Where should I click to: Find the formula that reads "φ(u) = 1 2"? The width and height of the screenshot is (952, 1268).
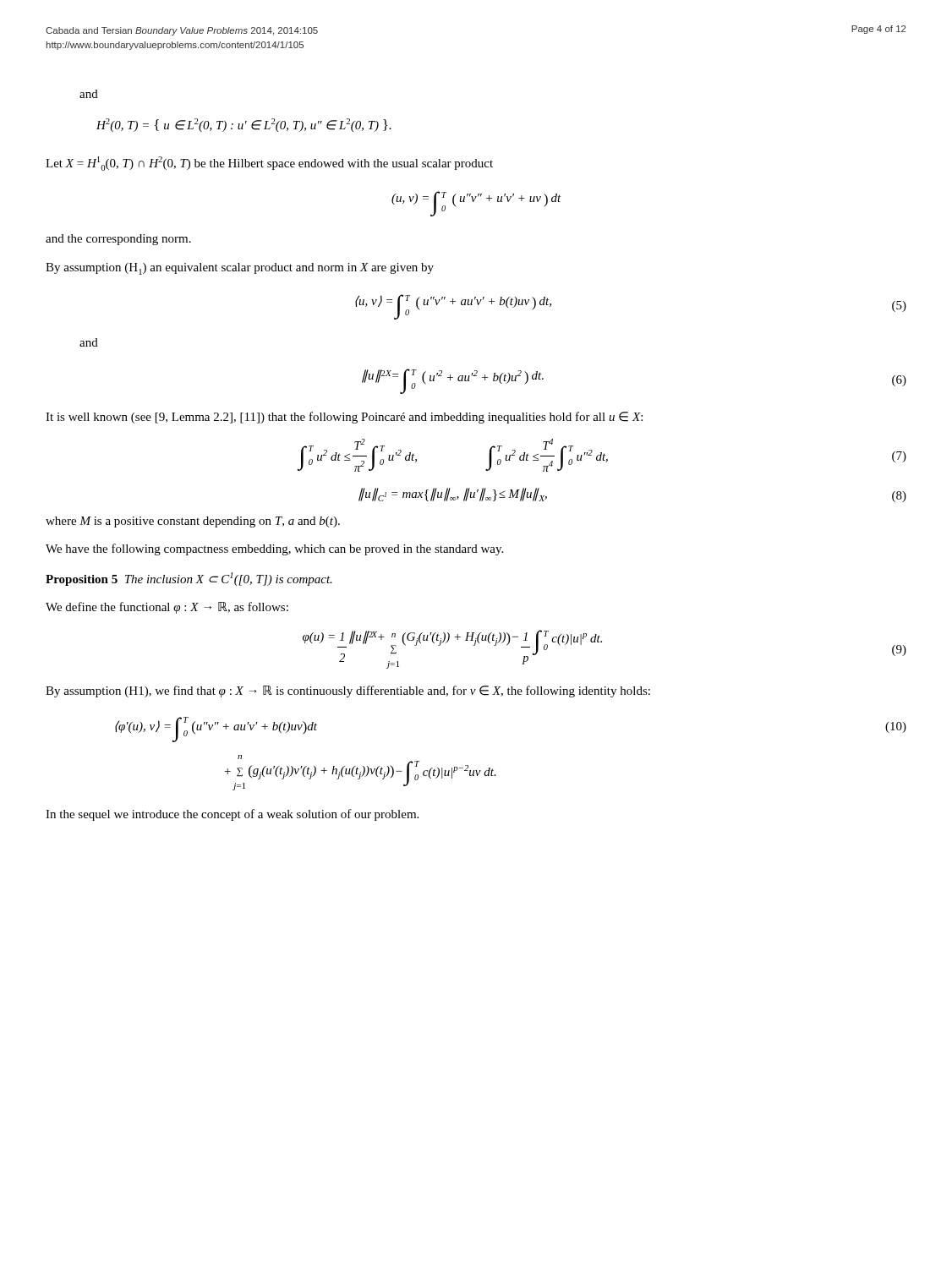(x=476, y=649)
